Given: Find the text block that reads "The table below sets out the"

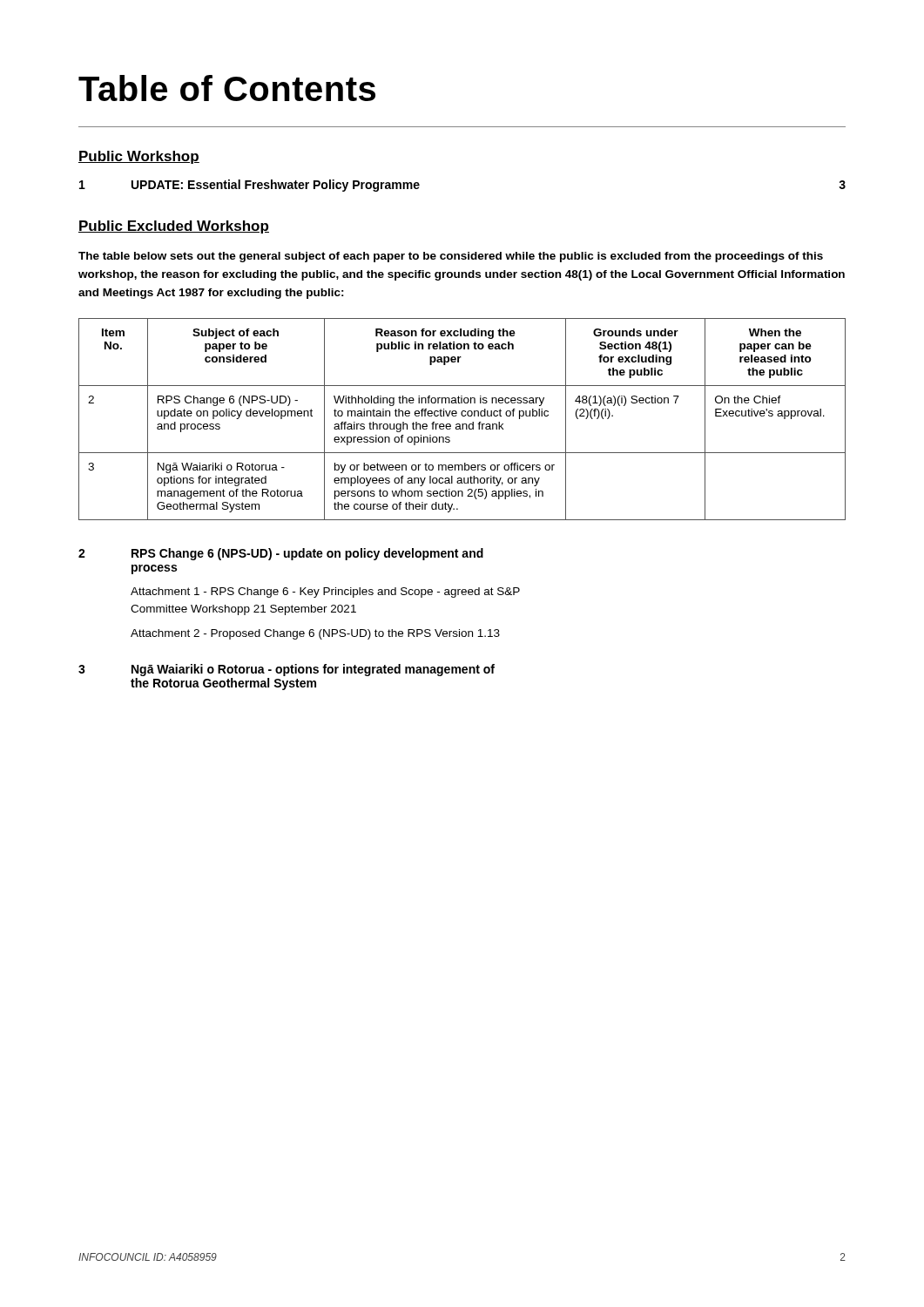Looking at the screenshot, I should [462, 274].
